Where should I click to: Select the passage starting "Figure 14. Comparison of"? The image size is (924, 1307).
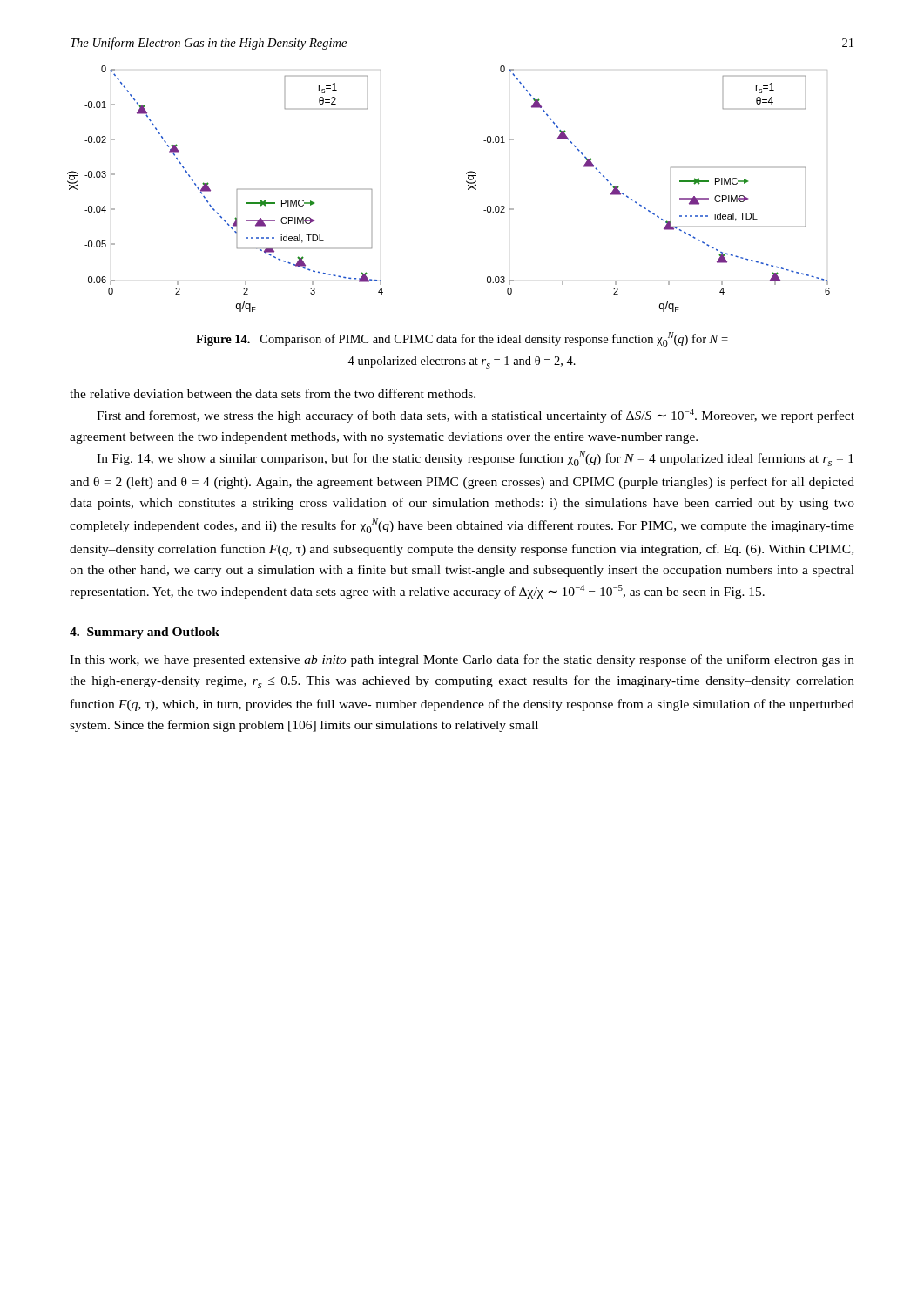462,351
